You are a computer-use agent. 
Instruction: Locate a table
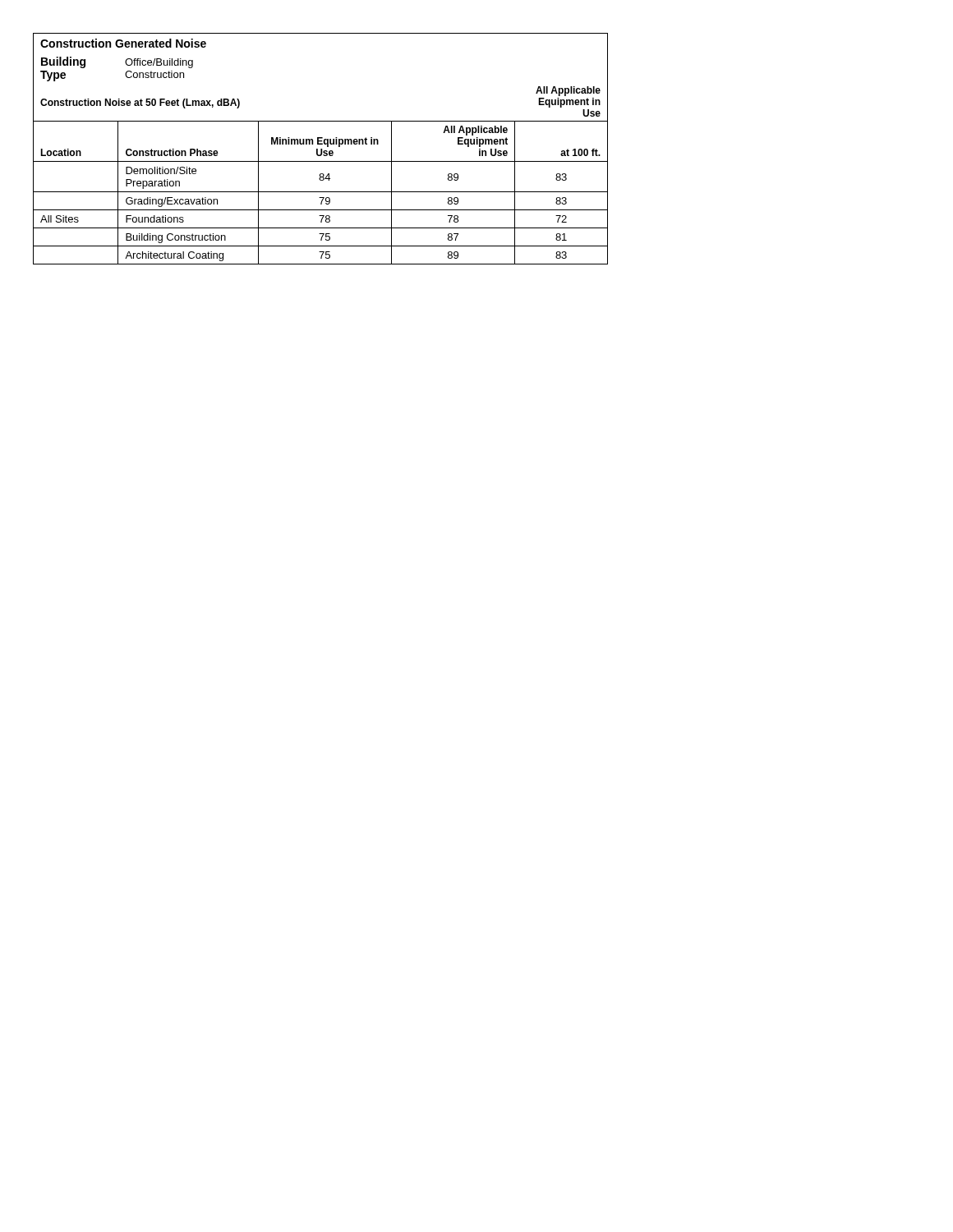320,149
